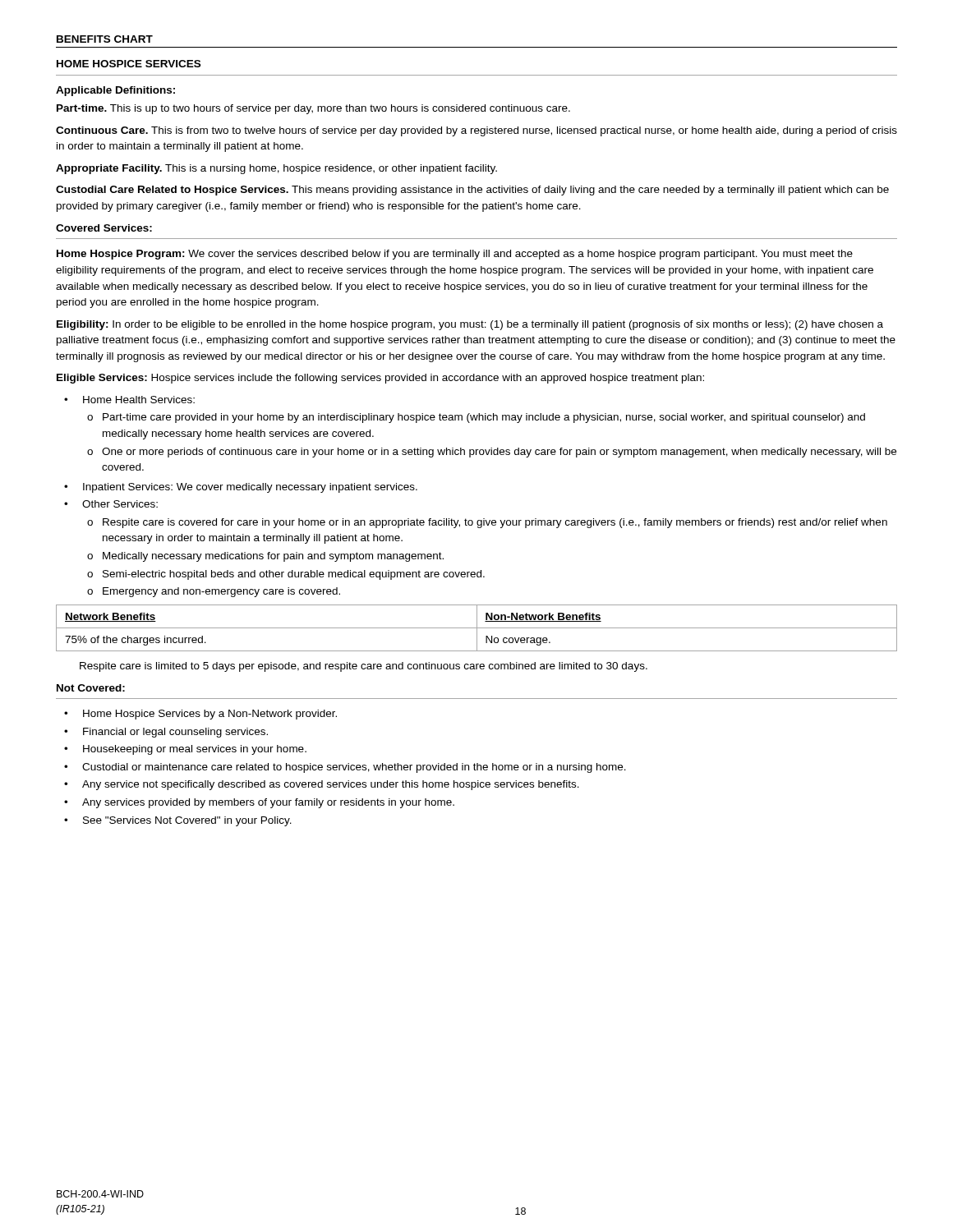Locate the block starting "• Home Health Services:"
The image size is (953, 1232).
click(x=130, y=400)
